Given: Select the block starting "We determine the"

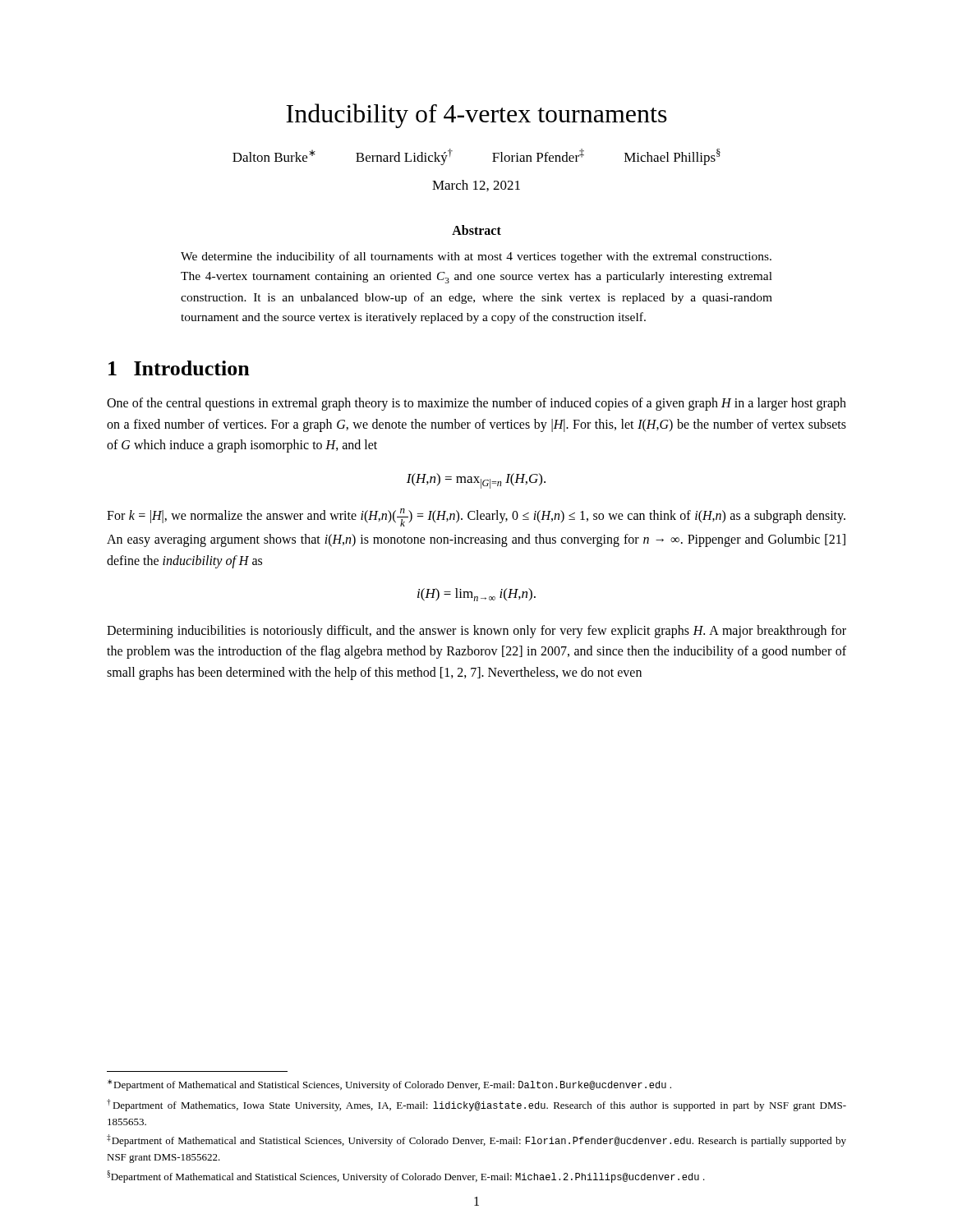Looking at the screenshot, I should (x=476, y=286).
